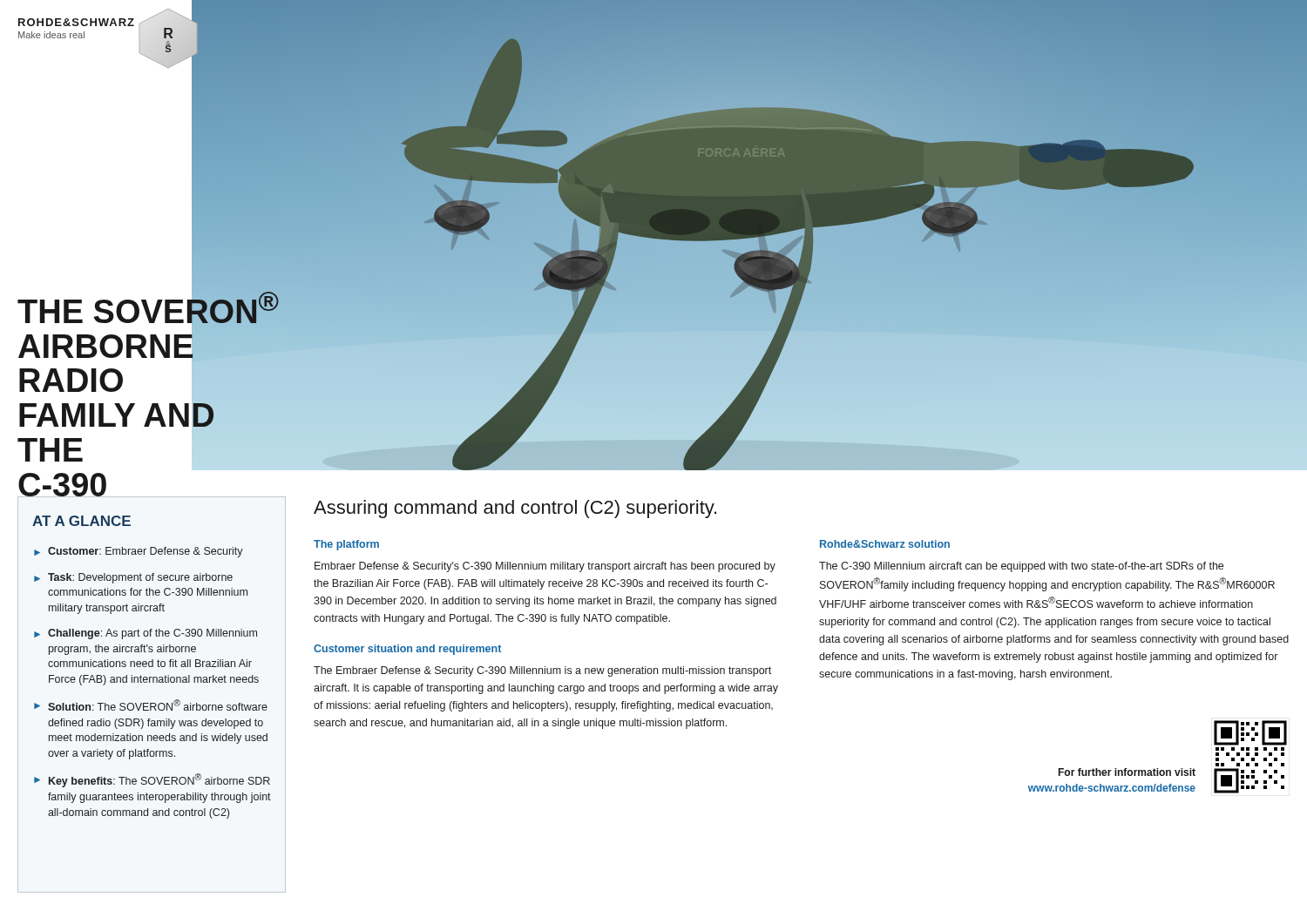Click on the block starting "The C-390 Millennium aircraft can be equipped with"
This screenshot has width=1307, height=924.
pyautogui.click(x=1054, y=620)
